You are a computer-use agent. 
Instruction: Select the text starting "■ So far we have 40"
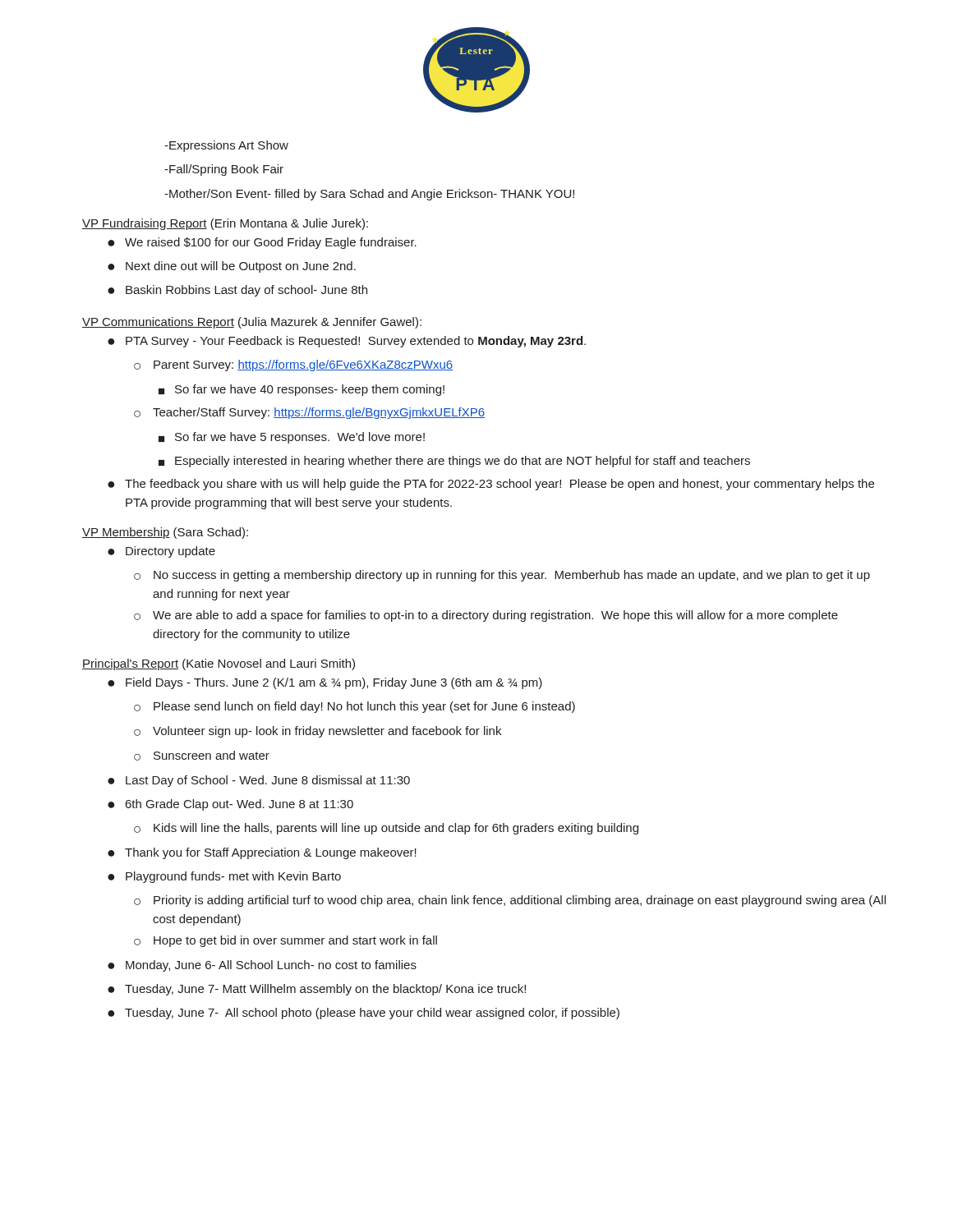[302, 390]
